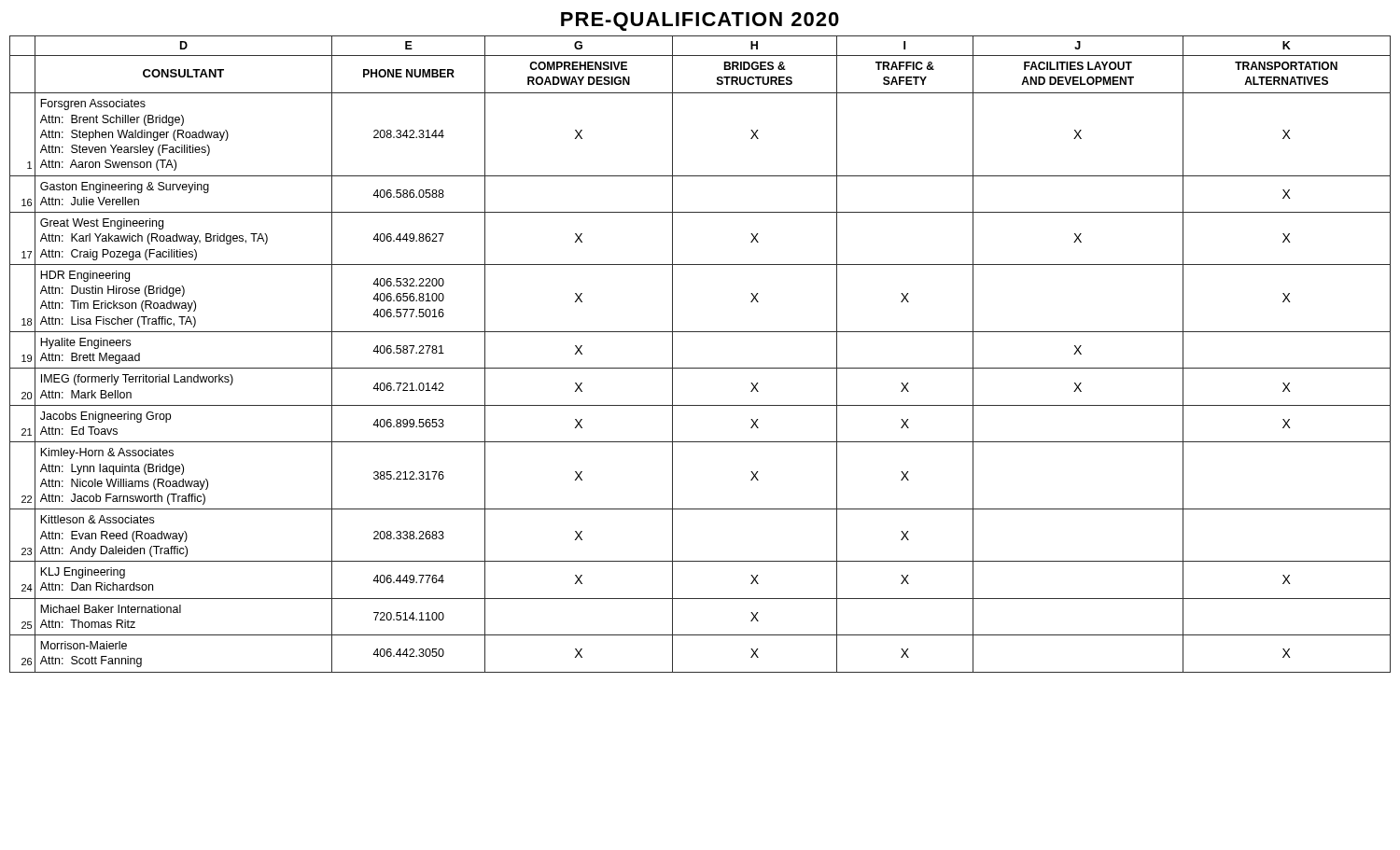Image resolution: width=1400 pixels, height=850 pixels.
Task: Find the text starting "PRE-QUALIFICATION 2020"
Action: [x=700, y=19]
